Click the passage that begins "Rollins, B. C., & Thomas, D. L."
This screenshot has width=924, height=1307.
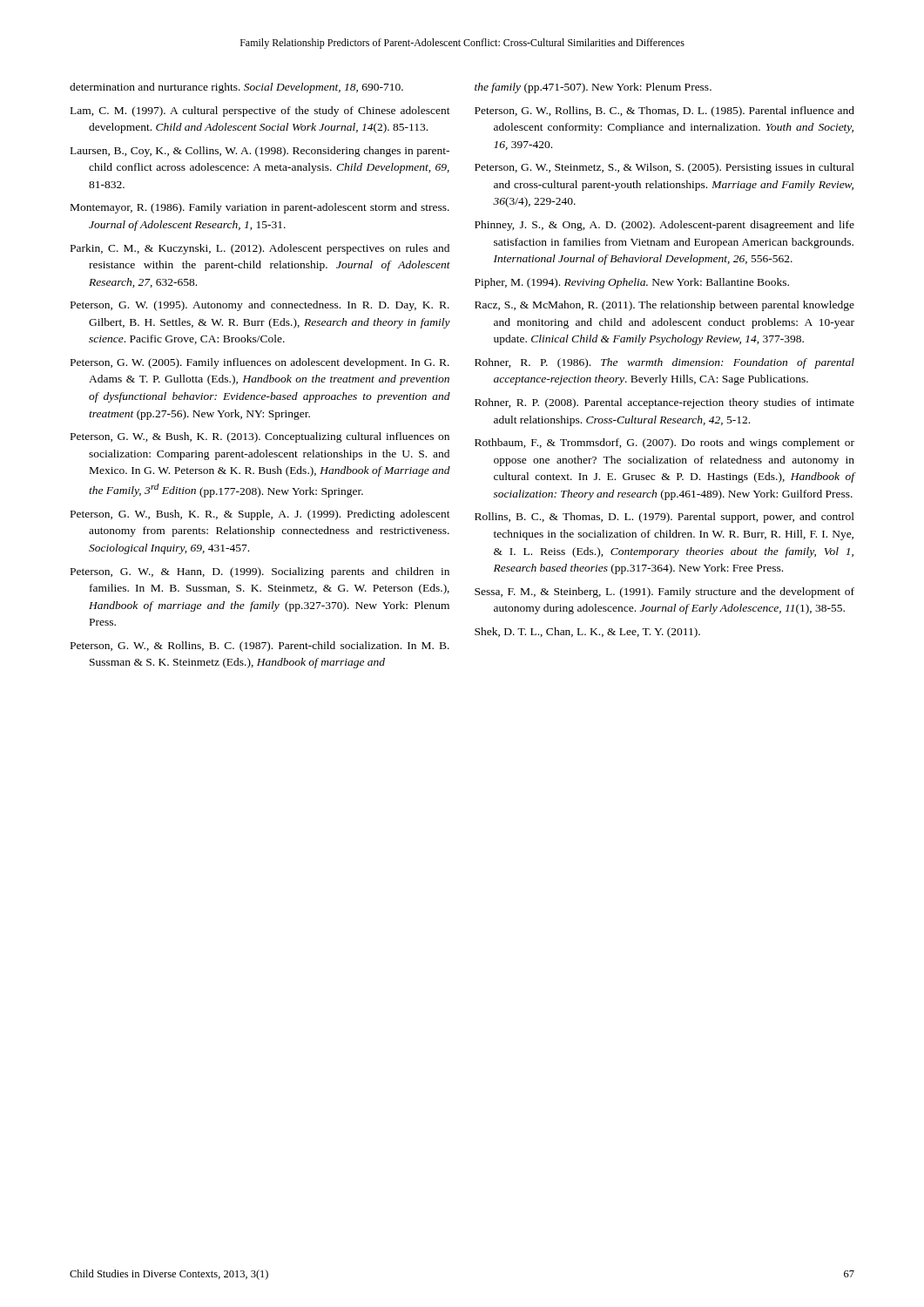[x=664, y=542]
